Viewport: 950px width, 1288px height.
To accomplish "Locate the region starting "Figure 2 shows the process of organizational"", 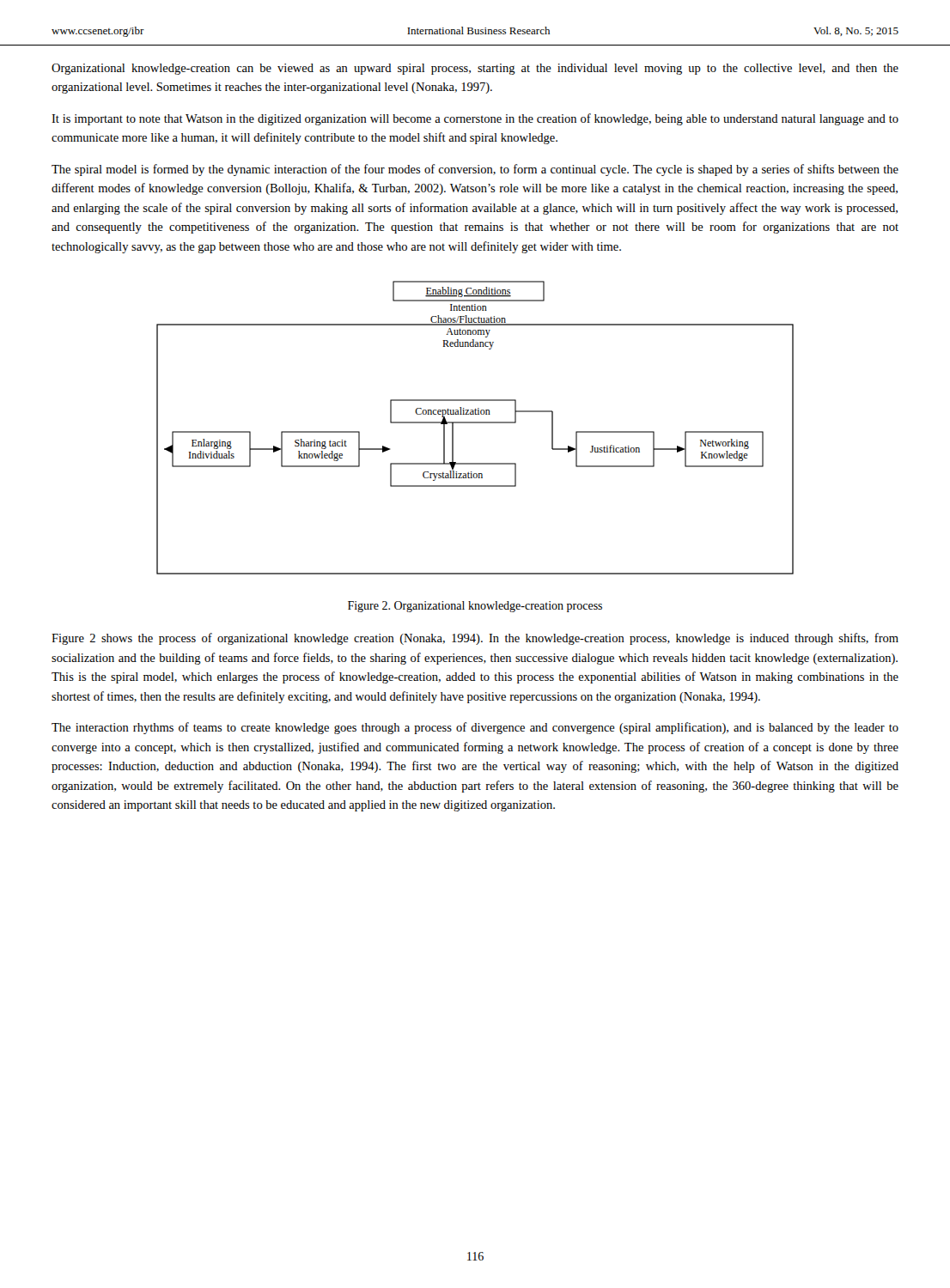I will click(x=475, y=667).
